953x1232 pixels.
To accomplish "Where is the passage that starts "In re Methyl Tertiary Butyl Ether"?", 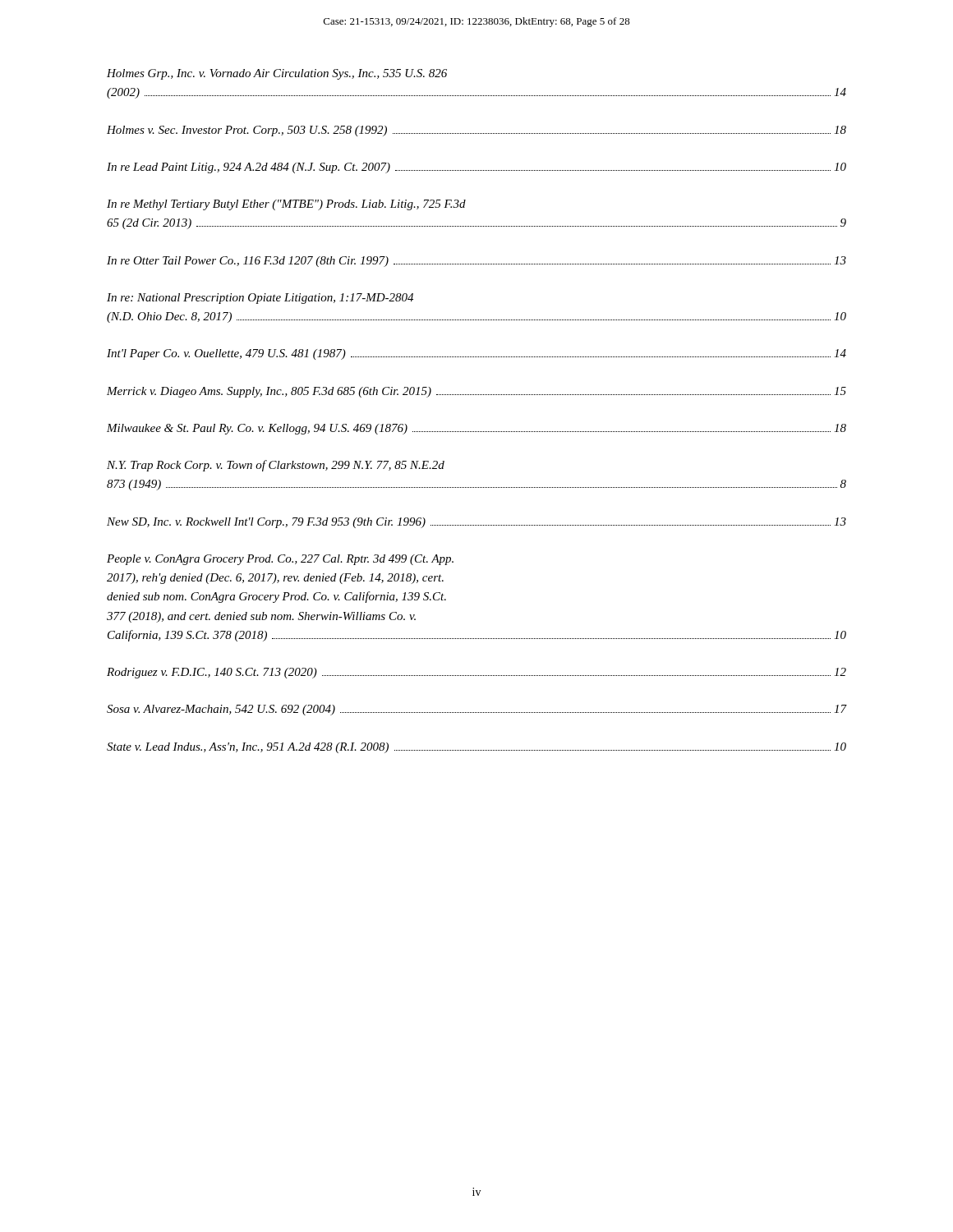I will (x=476, y=214).
